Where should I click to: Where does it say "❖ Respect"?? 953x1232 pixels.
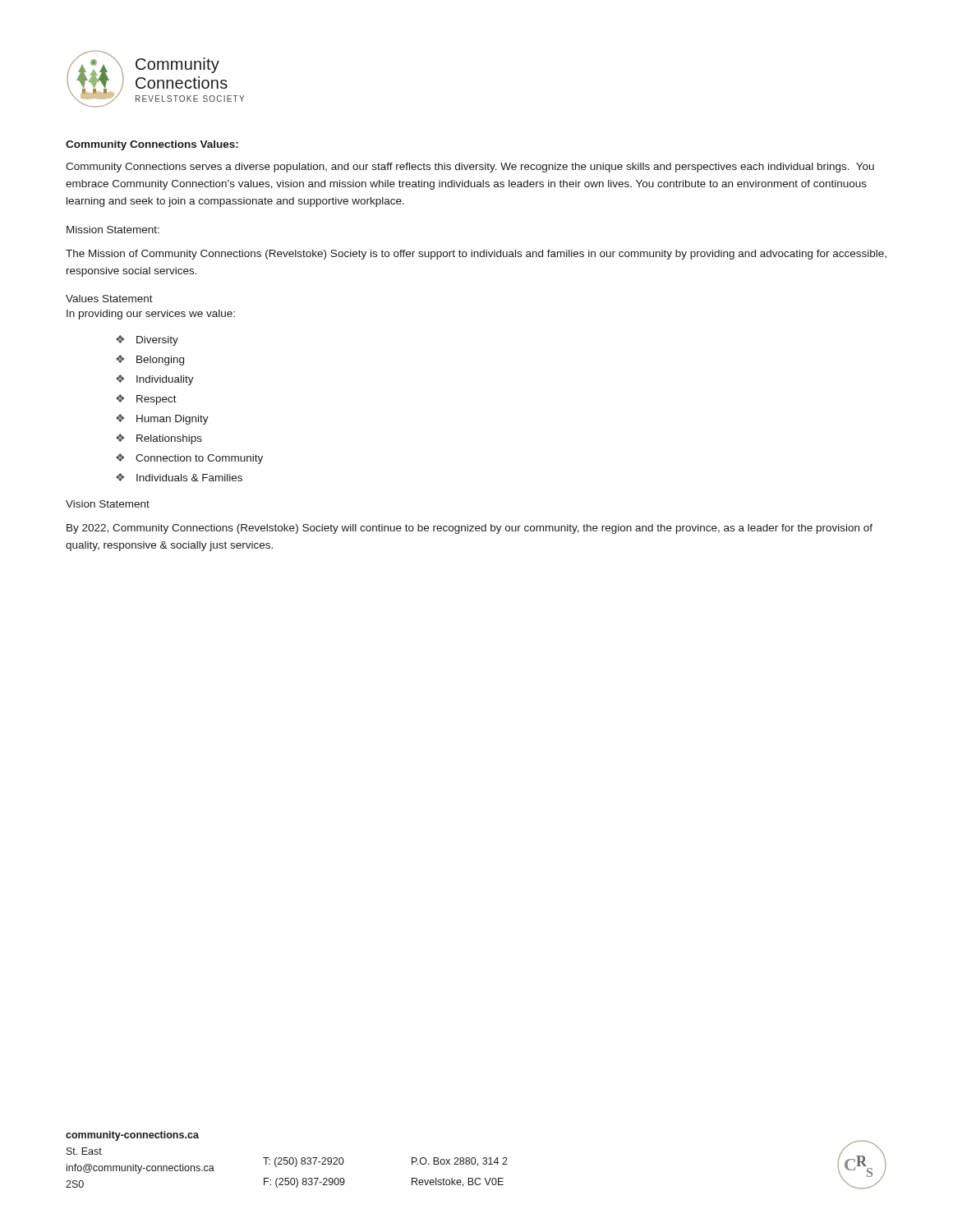[x=146, y=400]
